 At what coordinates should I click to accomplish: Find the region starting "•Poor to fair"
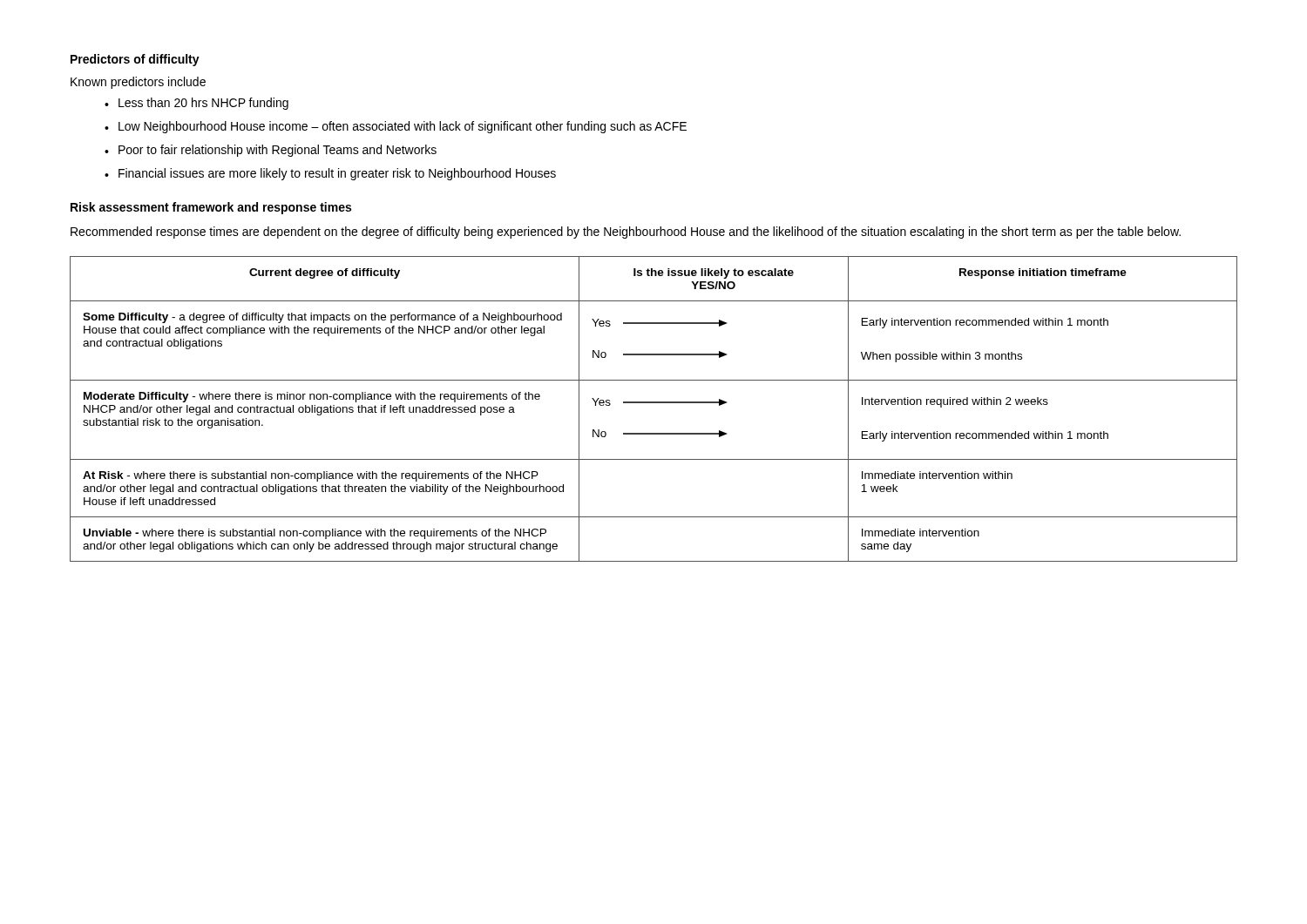click(271, 151)
